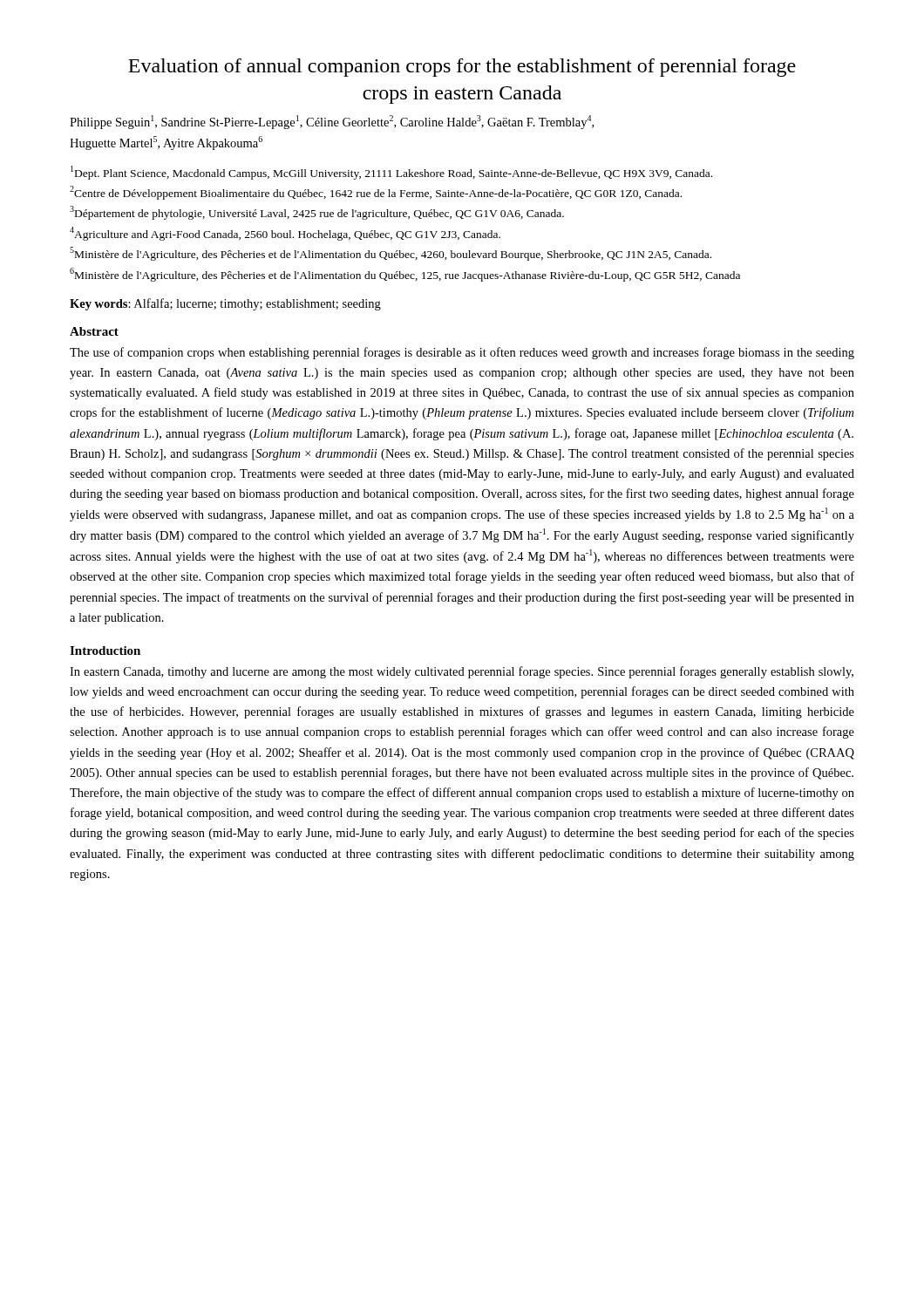Navigate to the block starting "Evaluation of annual companion crops for the establishment"

pos(462,79)
